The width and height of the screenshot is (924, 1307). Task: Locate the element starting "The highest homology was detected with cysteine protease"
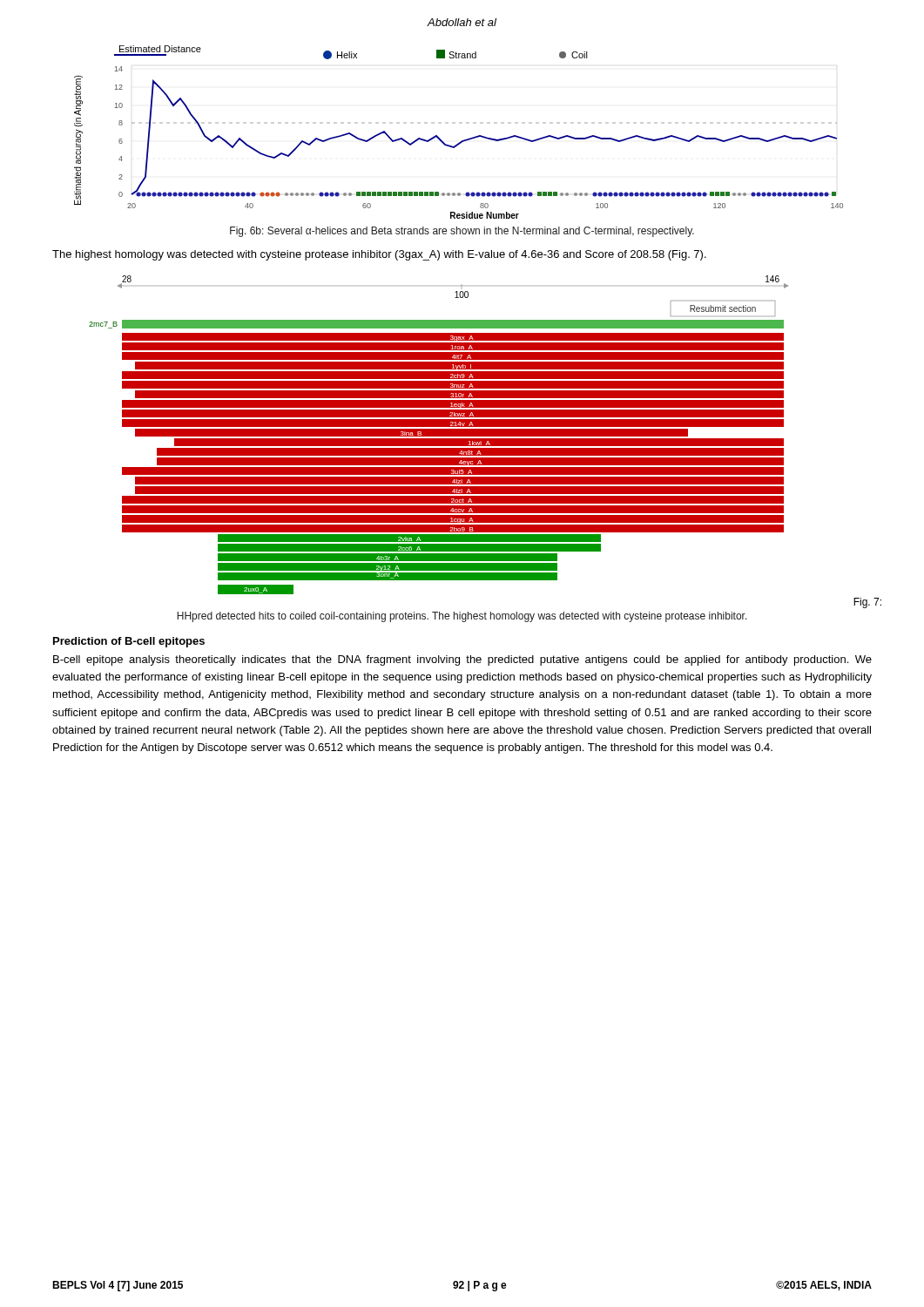[x=380, y=254]
